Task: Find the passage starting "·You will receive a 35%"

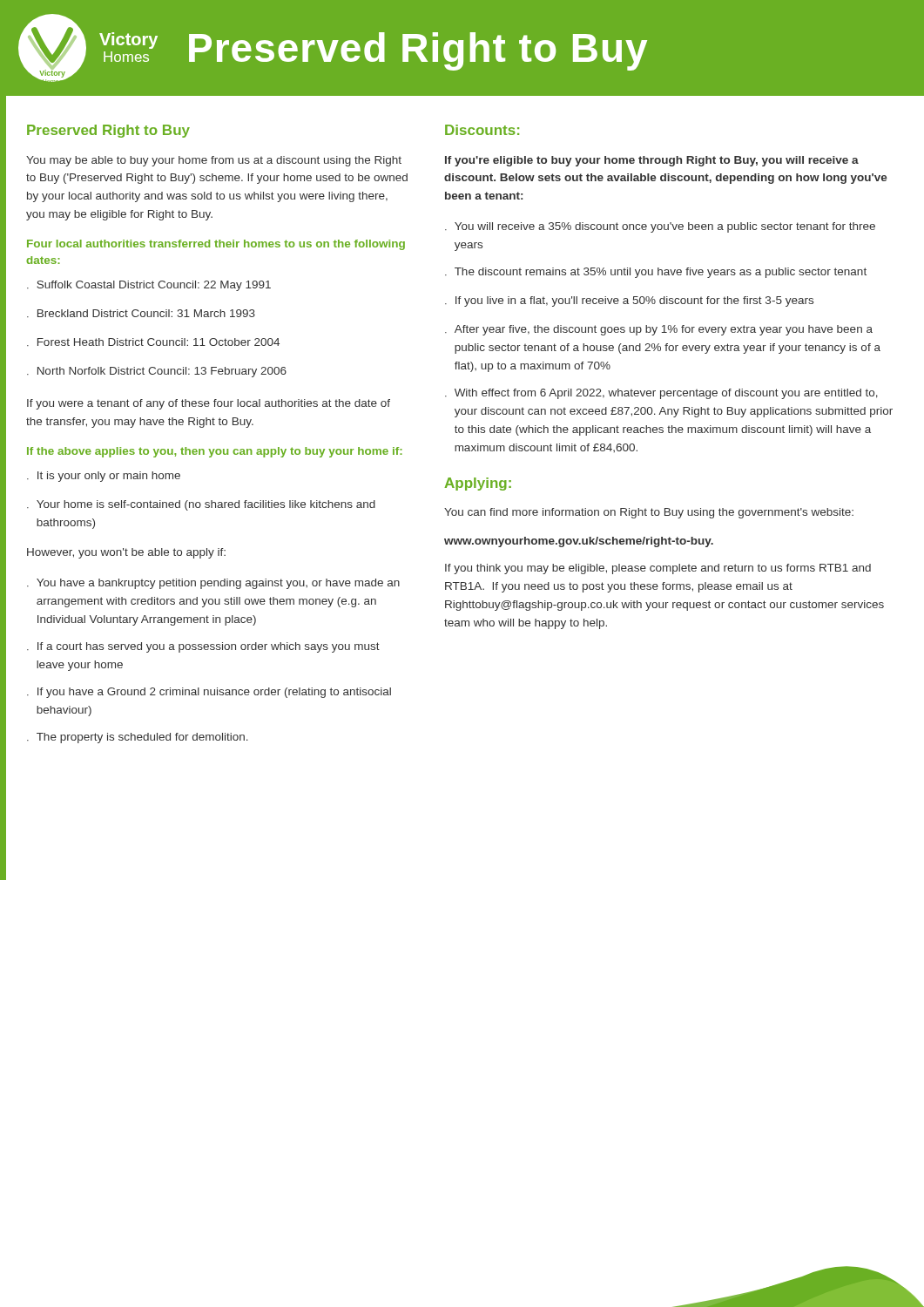Action: [x=671, y=236]
